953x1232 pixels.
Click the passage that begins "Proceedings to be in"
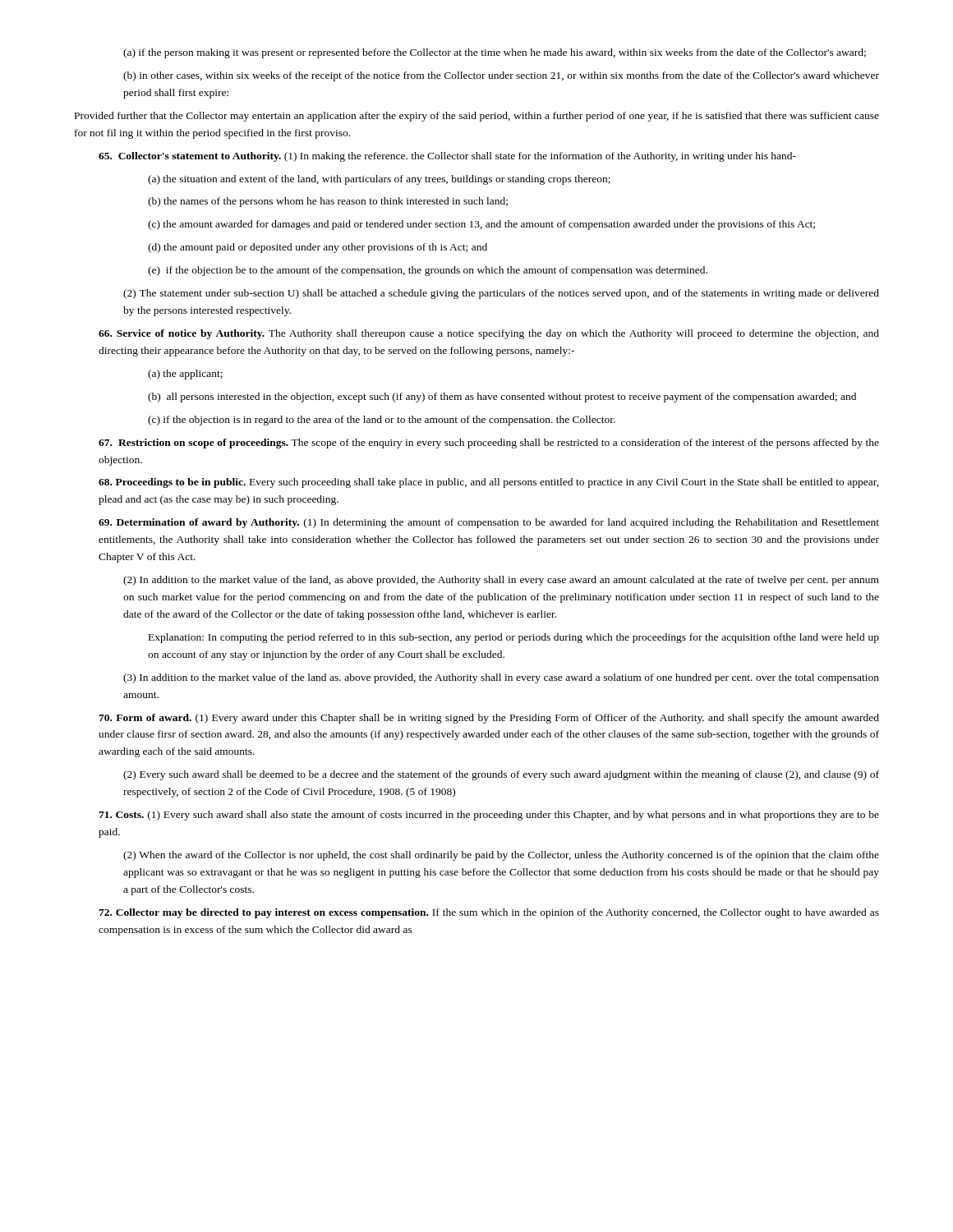pos(489,491)
